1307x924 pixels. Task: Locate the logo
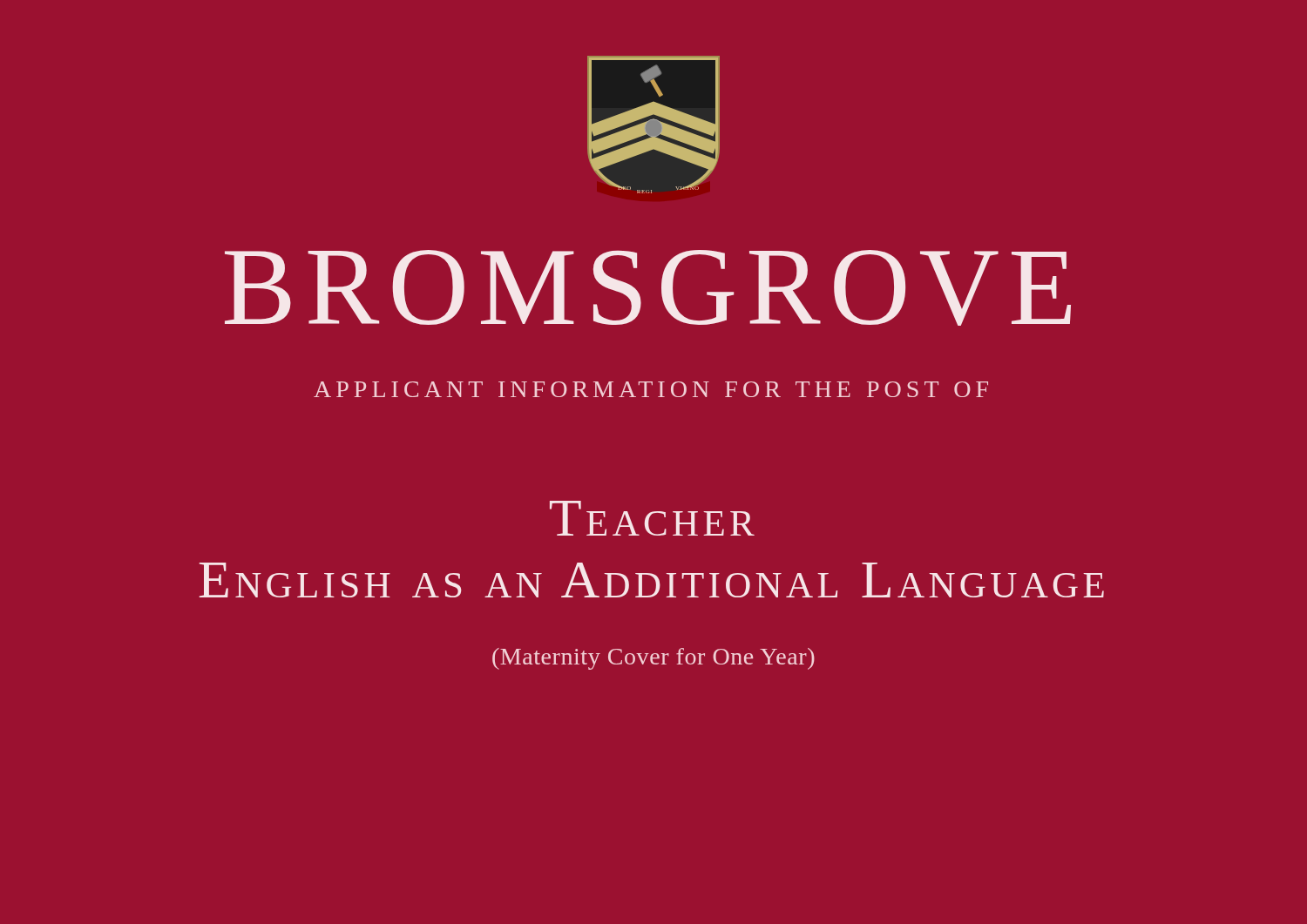coord(654,128)
